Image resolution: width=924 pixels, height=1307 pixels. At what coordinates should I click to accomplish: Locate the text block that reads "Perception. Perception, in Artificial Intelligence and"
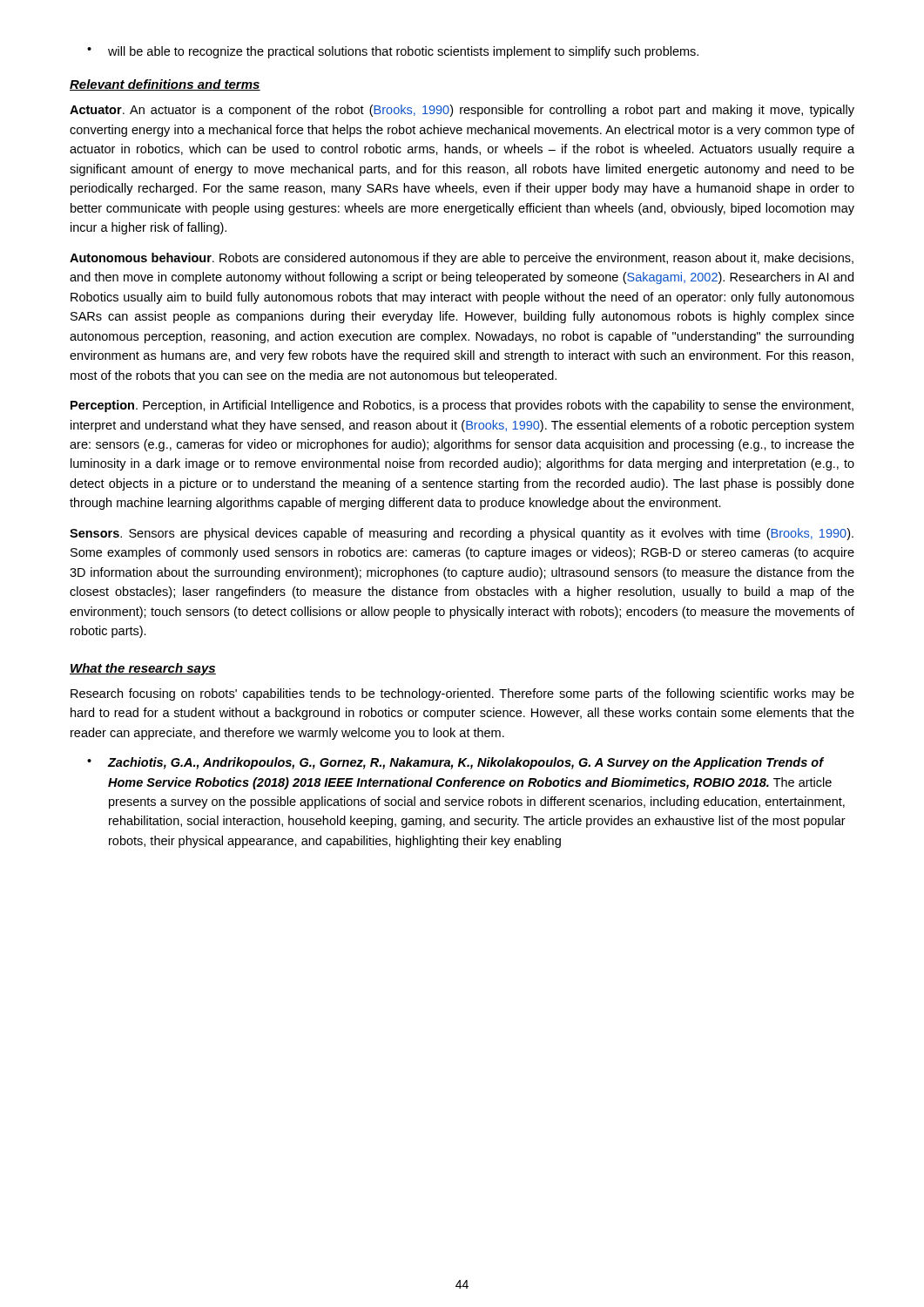(x=462, y=454)
